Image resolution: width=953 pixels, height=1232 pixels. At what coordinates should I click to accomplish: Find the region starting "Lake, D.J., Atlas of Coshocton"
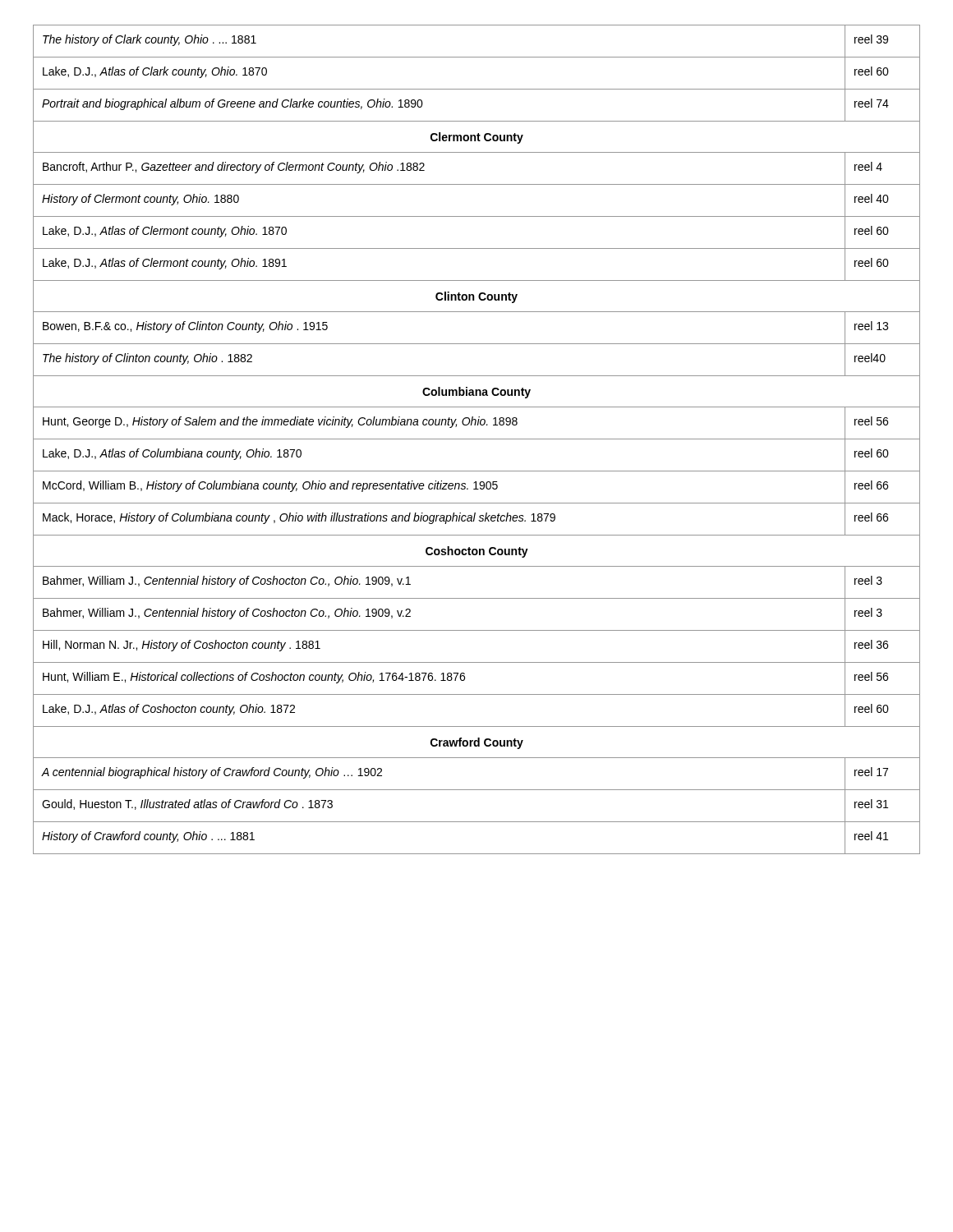pos(476,710)
